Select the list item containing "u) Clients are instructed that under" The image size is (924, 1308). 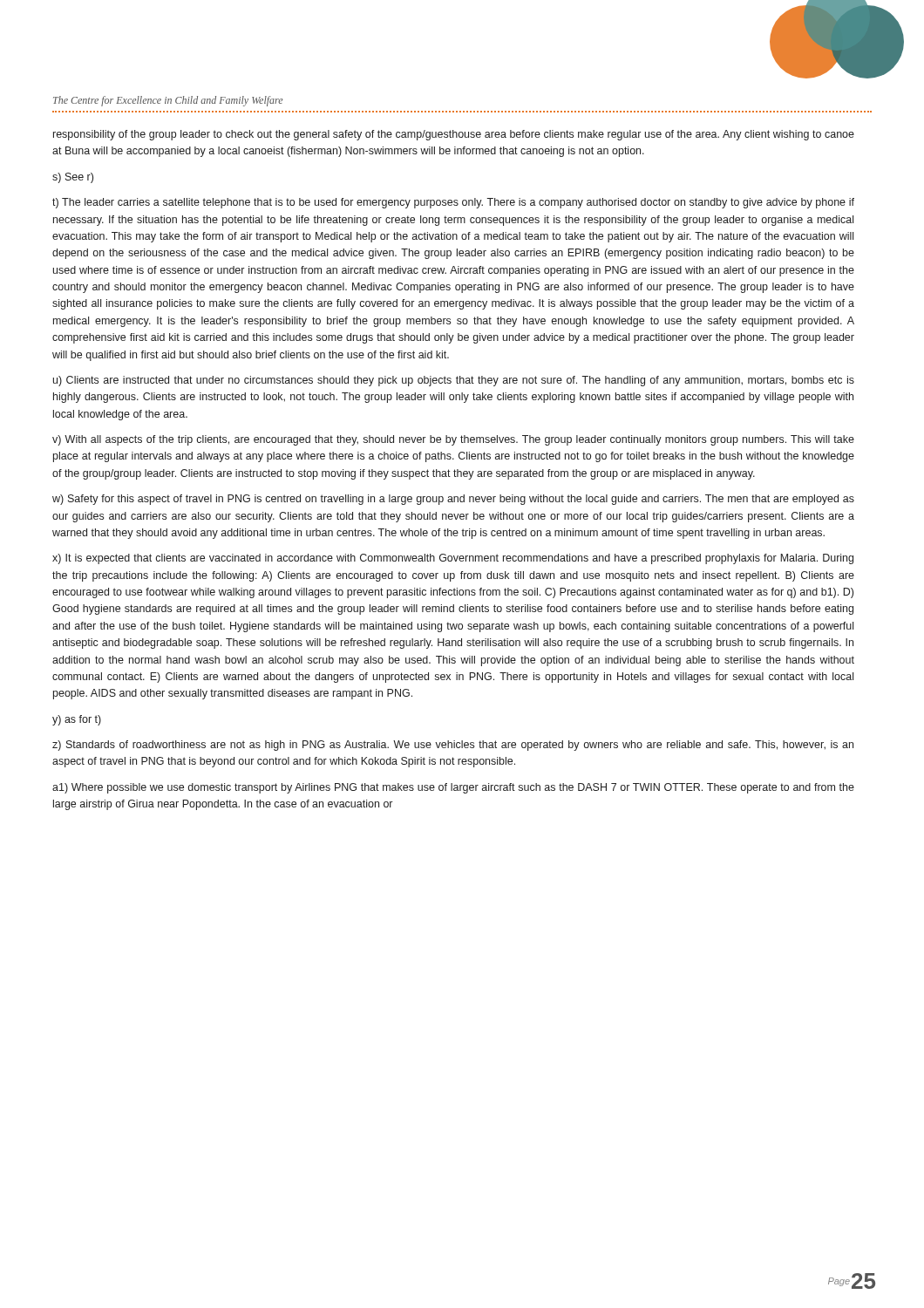tap(453, 398)
